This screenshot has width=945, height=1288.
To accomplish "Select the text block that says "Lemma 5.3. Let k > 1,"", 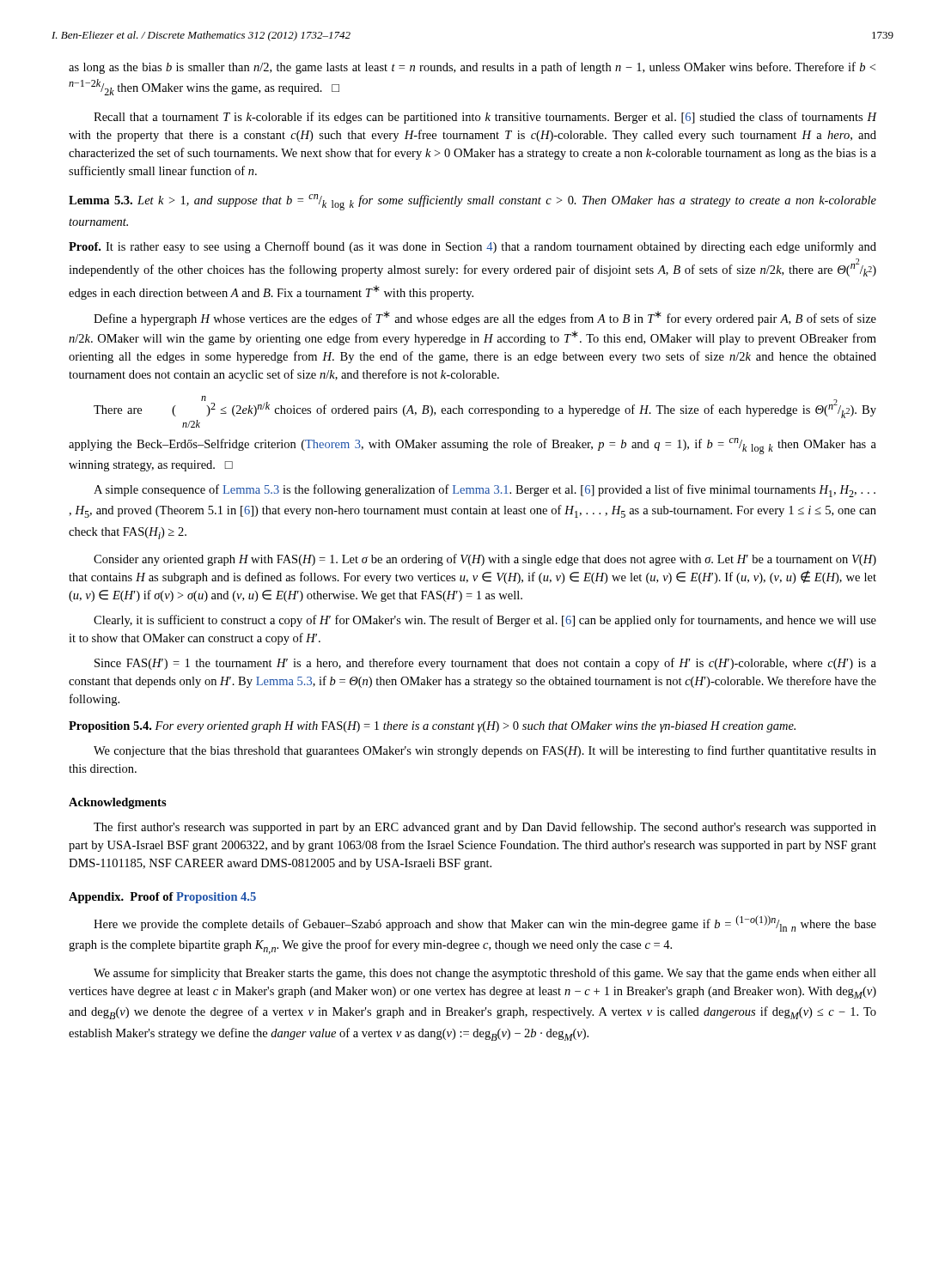I will (472, 210).
